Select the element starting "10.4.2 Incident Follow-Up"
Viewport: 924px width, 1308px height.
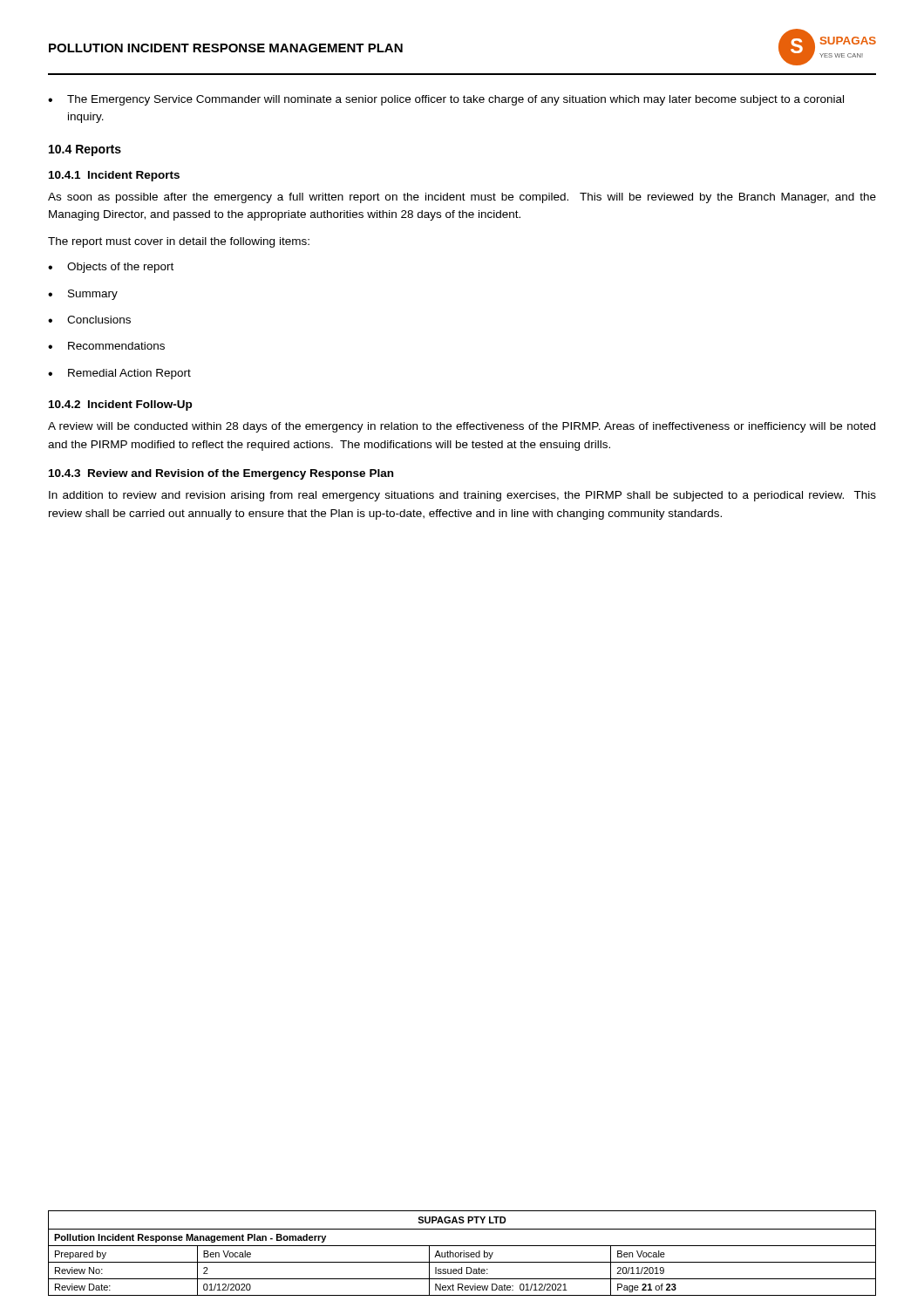coord(120,404)
